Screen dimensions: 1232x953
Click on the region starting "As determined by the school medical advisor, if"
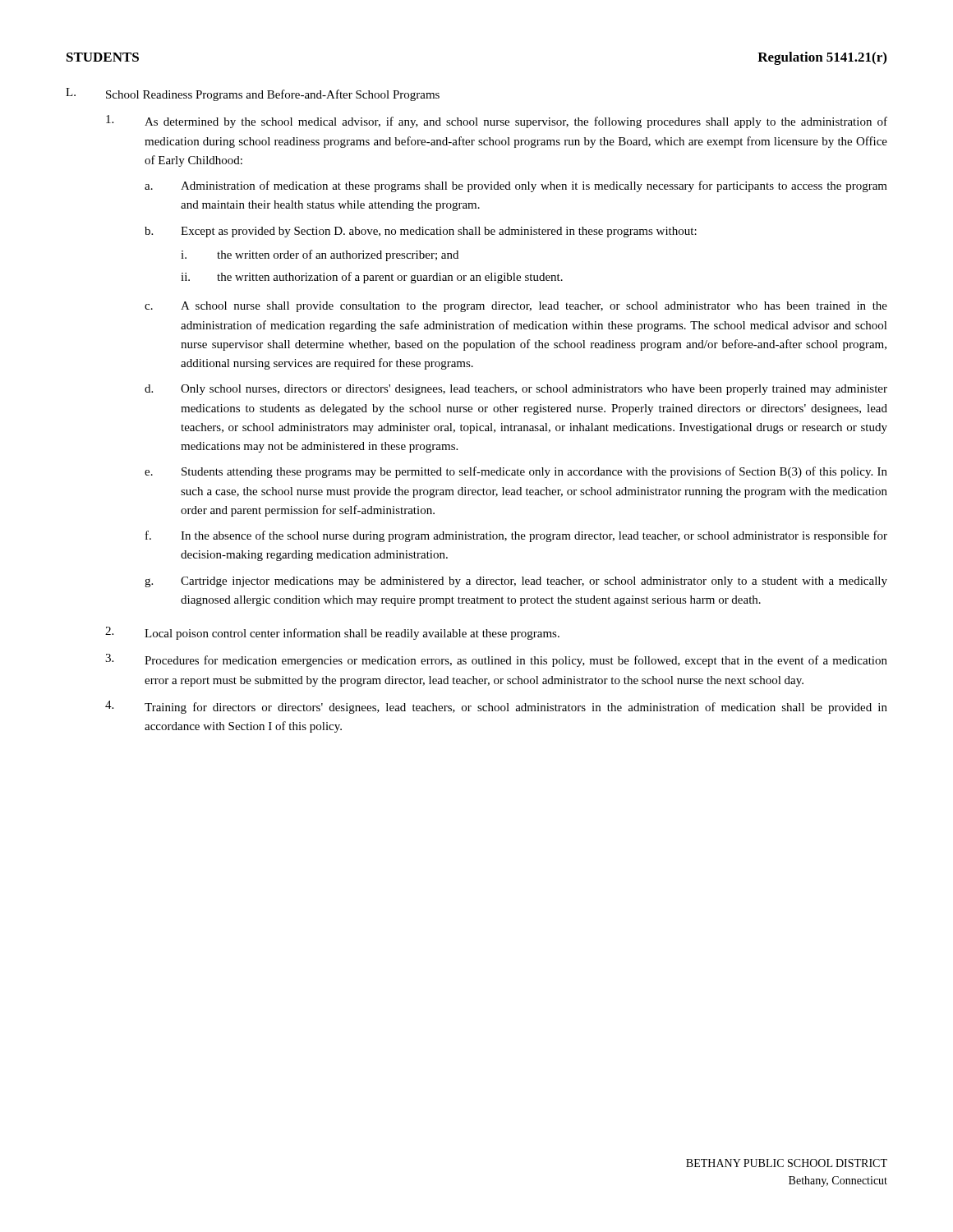click(497, 122)
